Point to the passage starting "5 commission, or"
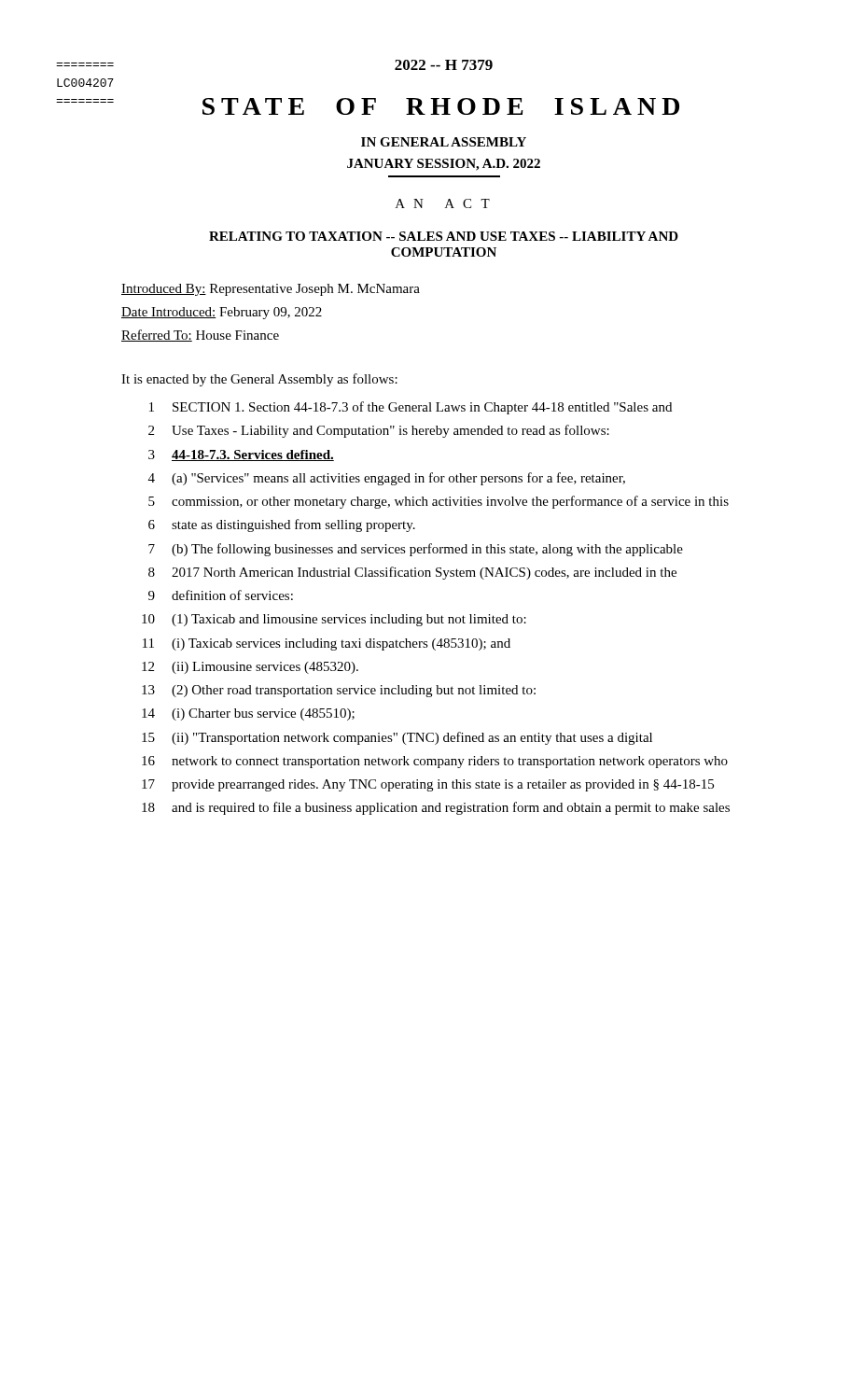 click(444, 502)
